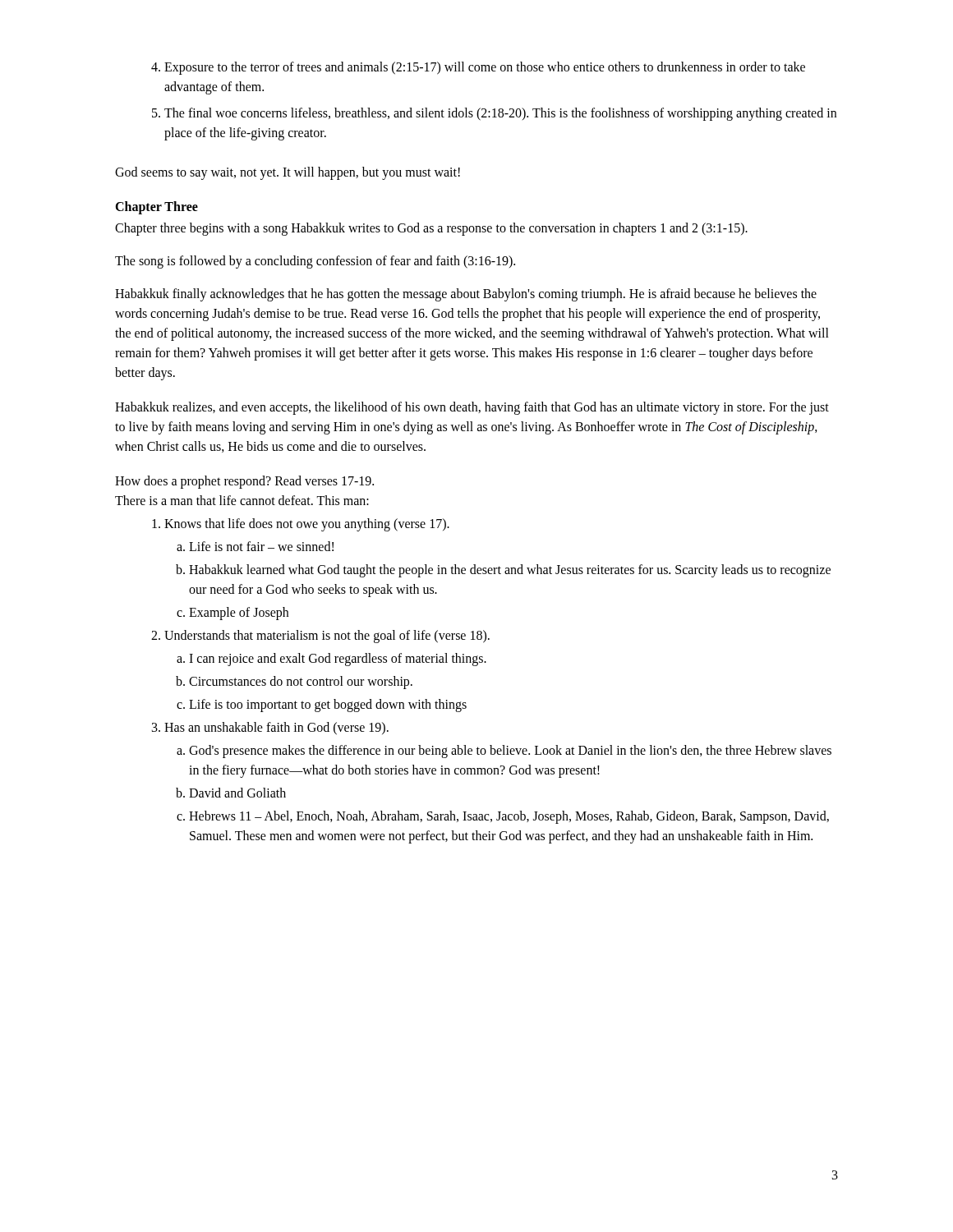
Task: Click on the list item that says "Understands that materialism is not"
Action: coord(327,637)
